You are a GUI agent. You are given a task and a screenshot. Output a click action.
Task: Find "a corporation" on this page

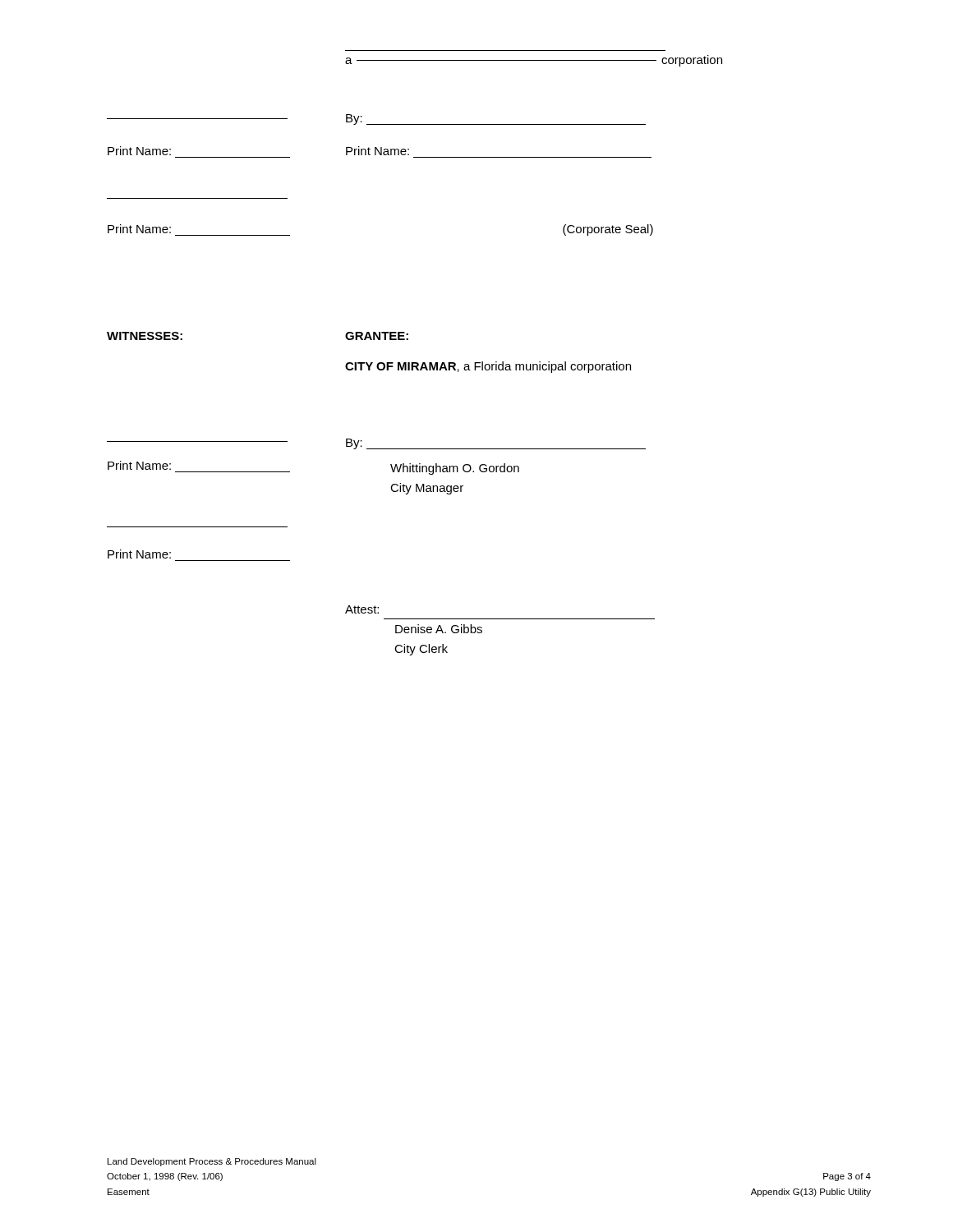click(x=534, y=58)
